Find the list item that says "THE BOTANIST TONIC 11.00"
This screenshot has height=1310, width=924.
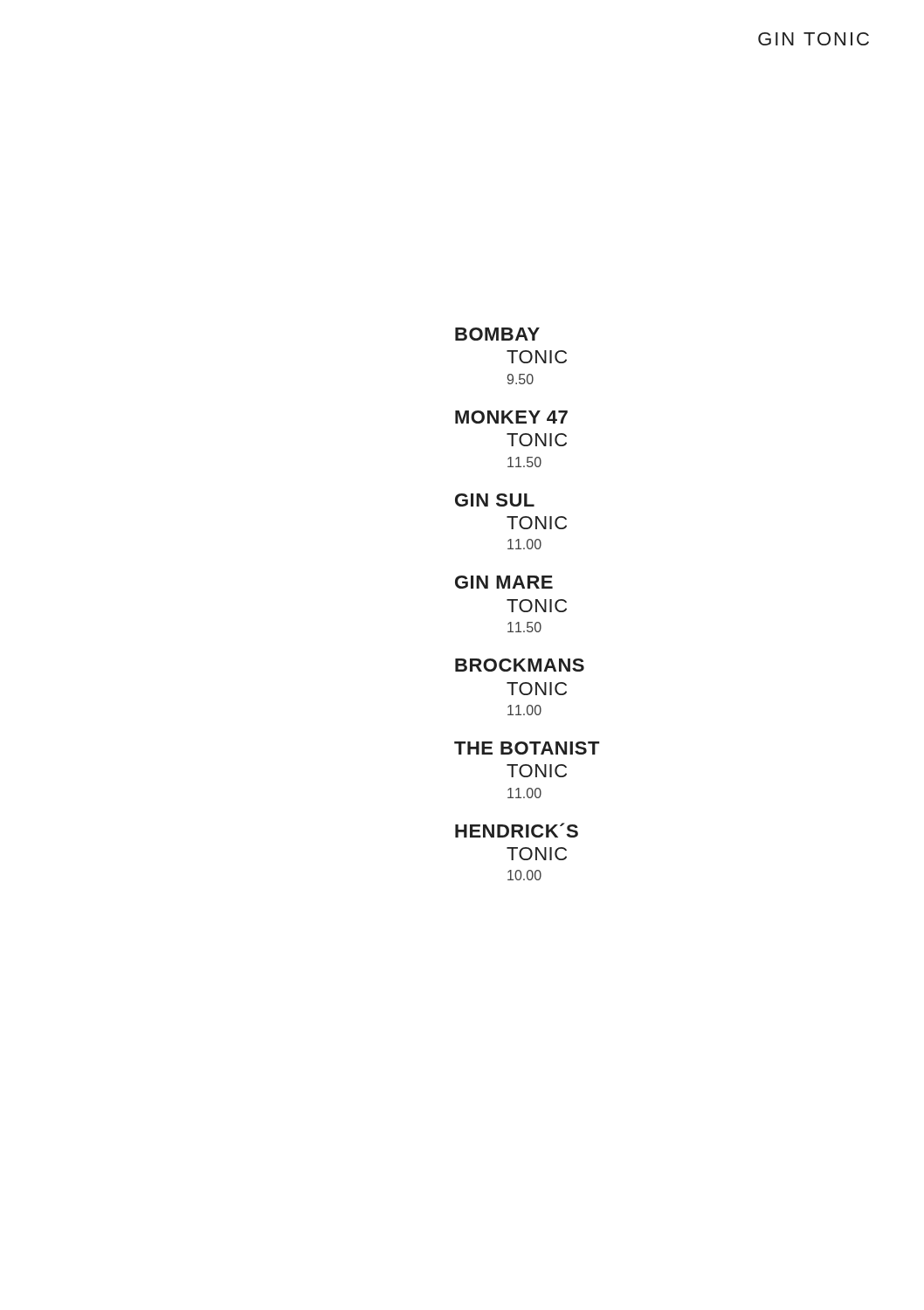527,748
